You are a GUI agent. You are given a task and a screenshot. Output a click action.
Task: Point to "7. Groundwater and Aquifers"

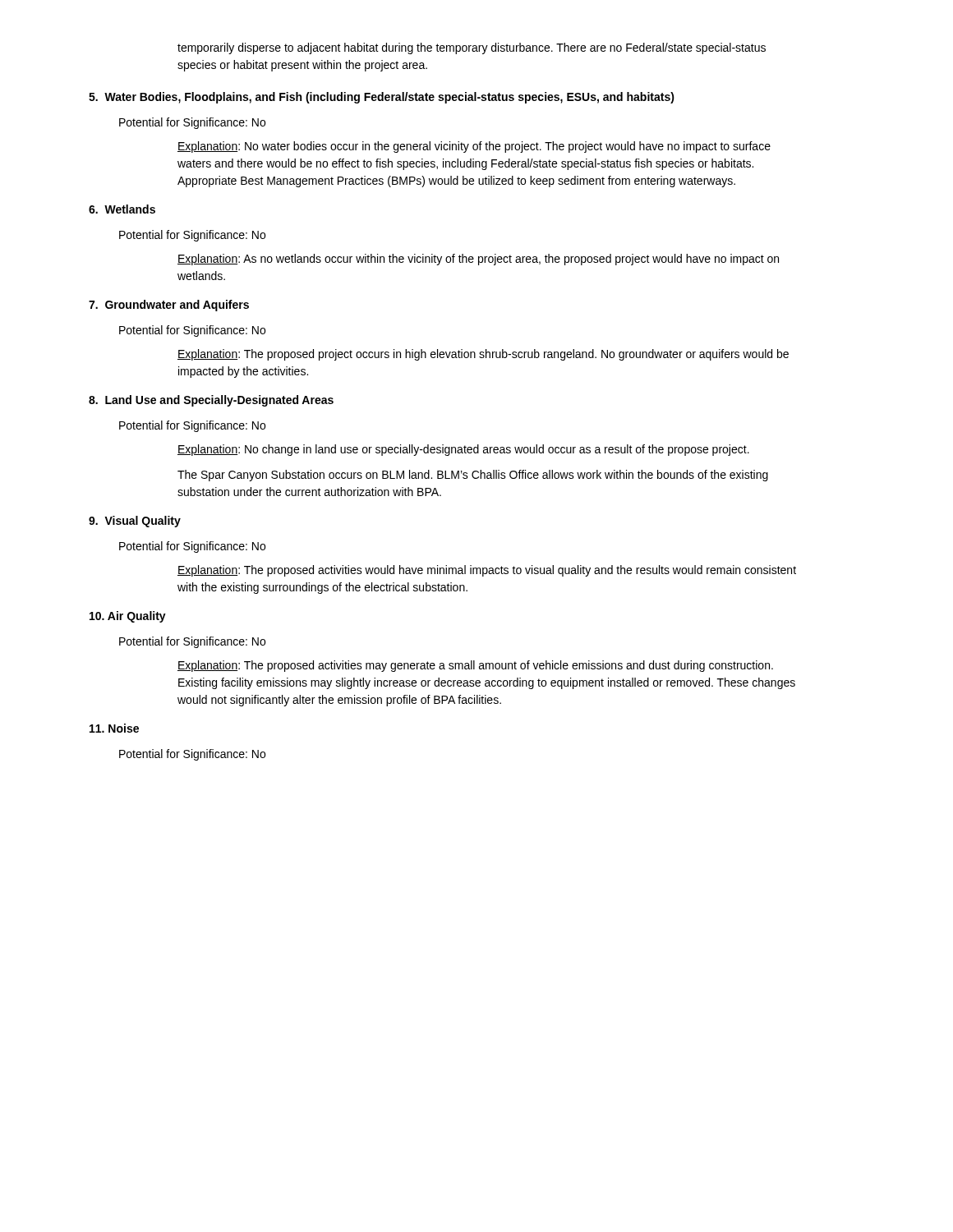tap(169, 305)
